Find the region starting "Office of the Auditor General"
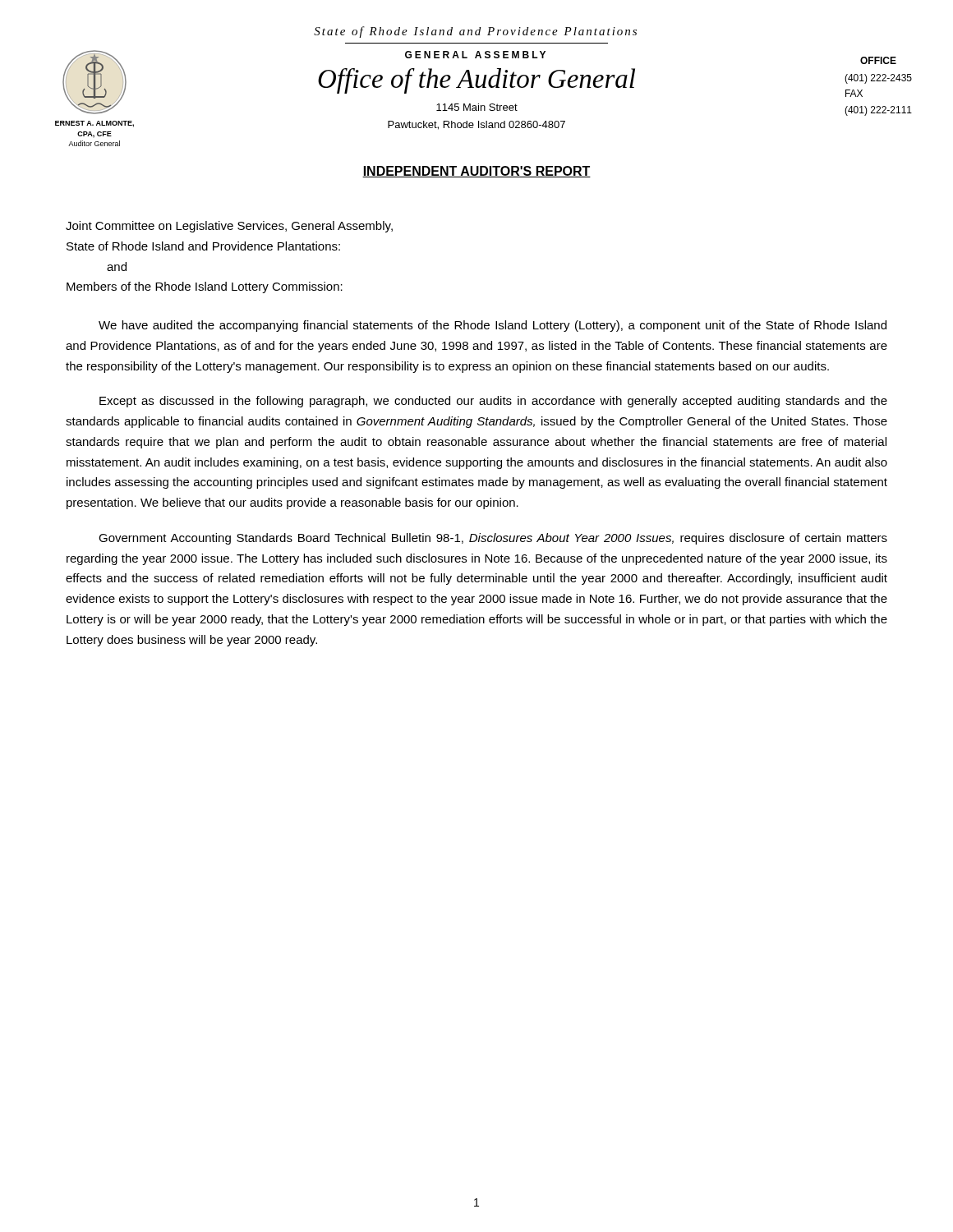 coord(476,79)
